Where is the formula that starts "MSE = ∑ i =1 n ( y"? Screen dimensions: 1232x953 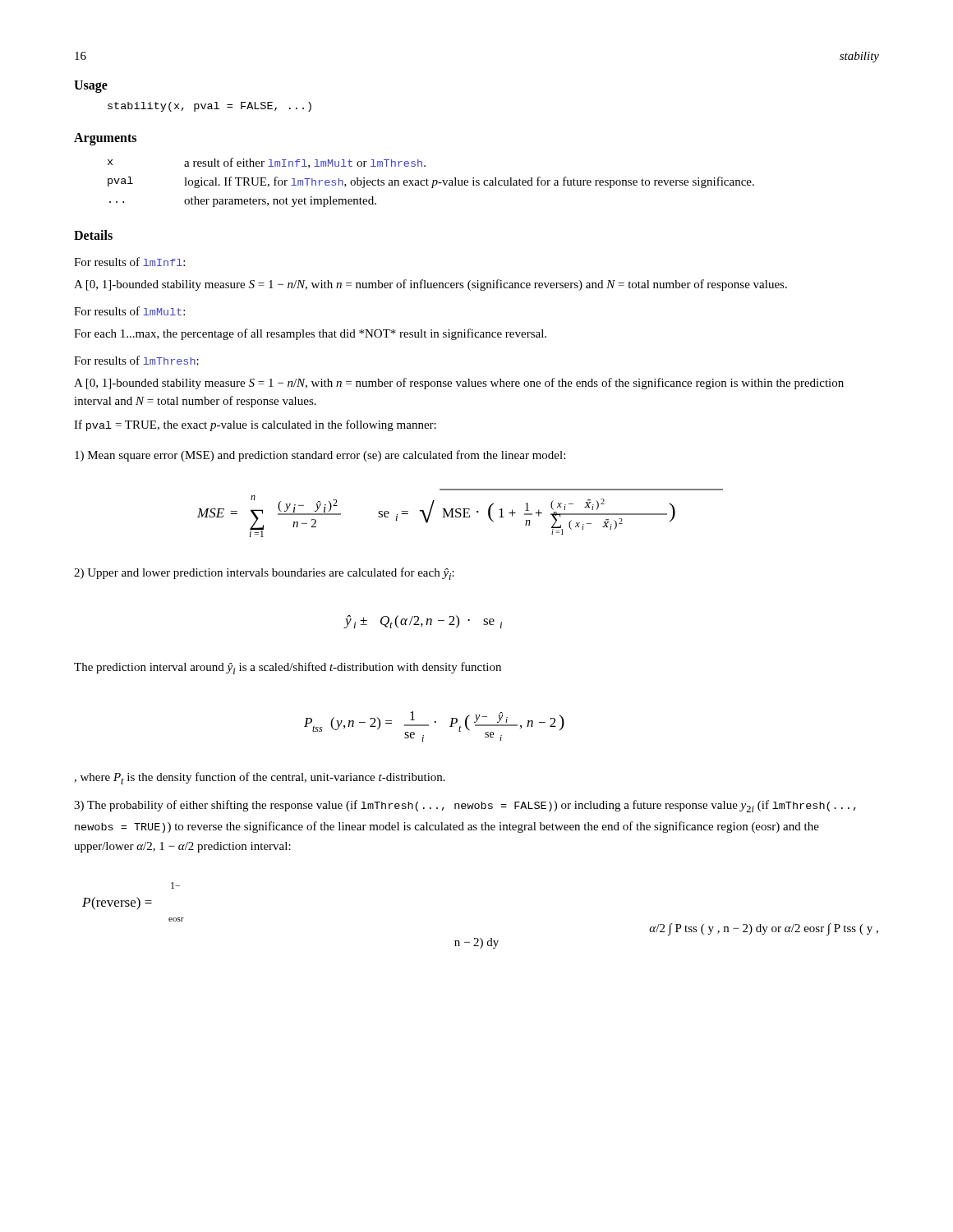pyautogui.click(x=476, y=512)
